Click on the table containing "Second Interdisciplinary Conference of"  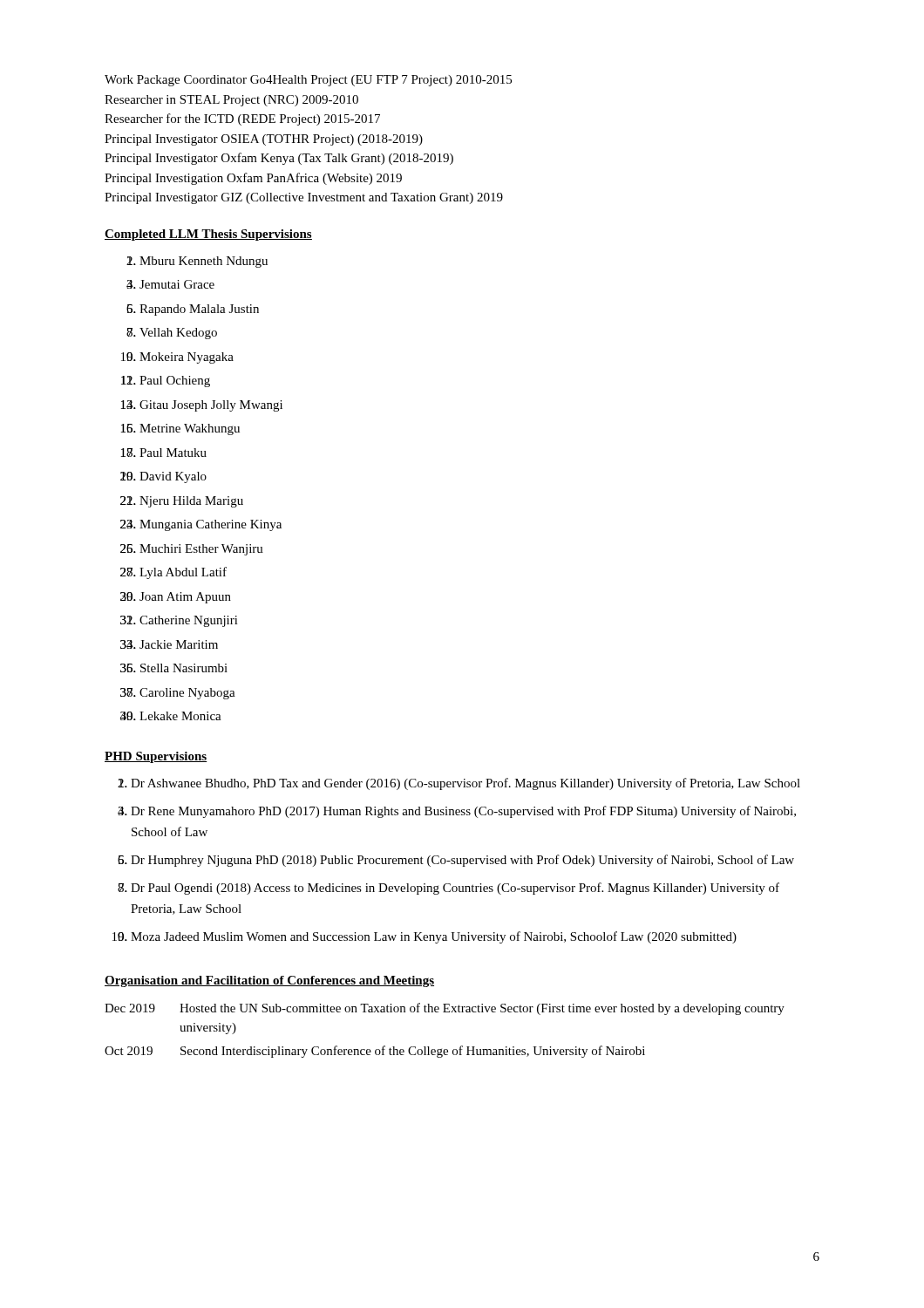[462, 1029]
